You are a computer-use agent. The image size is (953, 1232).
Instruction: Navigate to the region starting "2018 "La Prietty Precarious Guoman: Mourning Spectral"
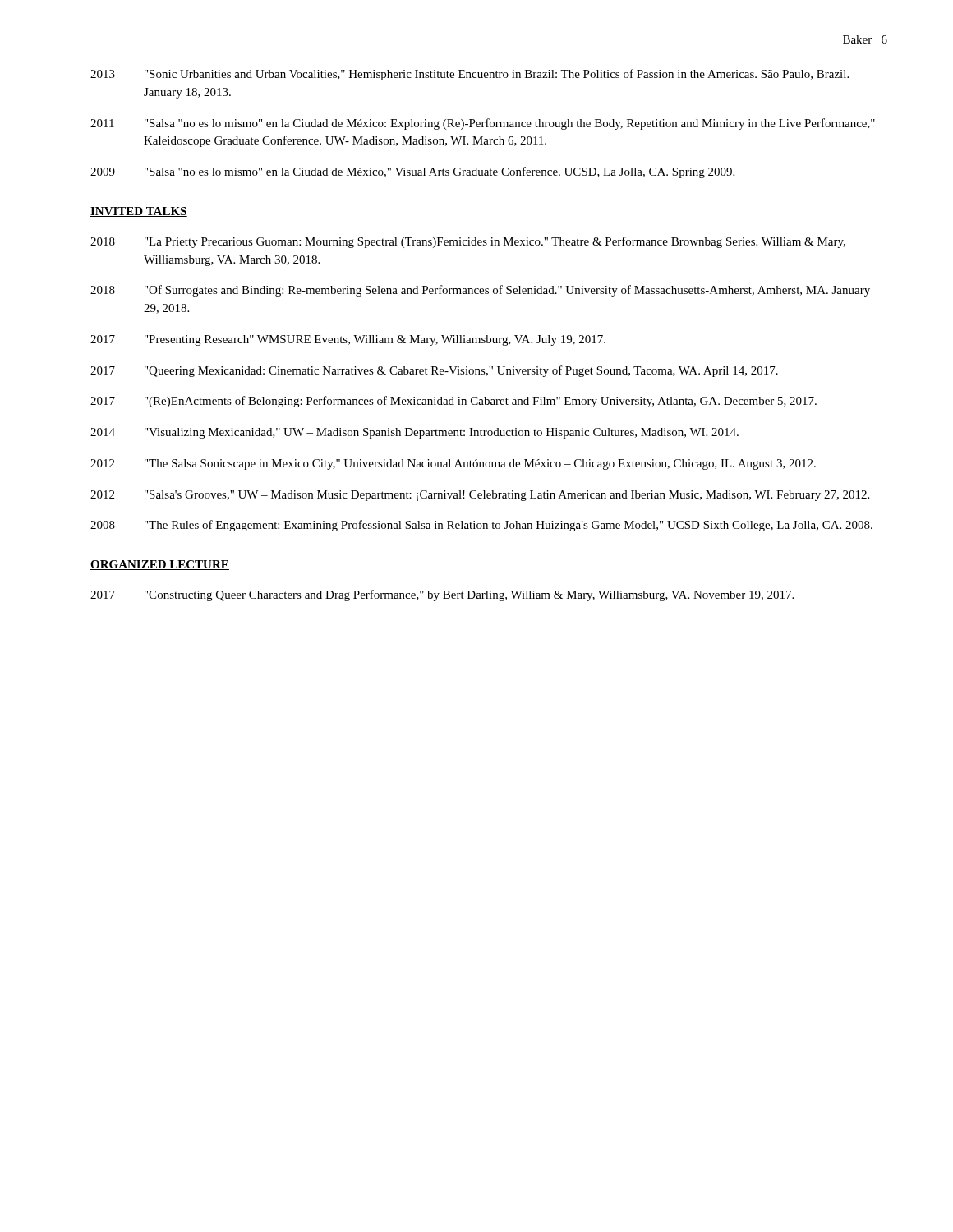[x=489, y=251]
